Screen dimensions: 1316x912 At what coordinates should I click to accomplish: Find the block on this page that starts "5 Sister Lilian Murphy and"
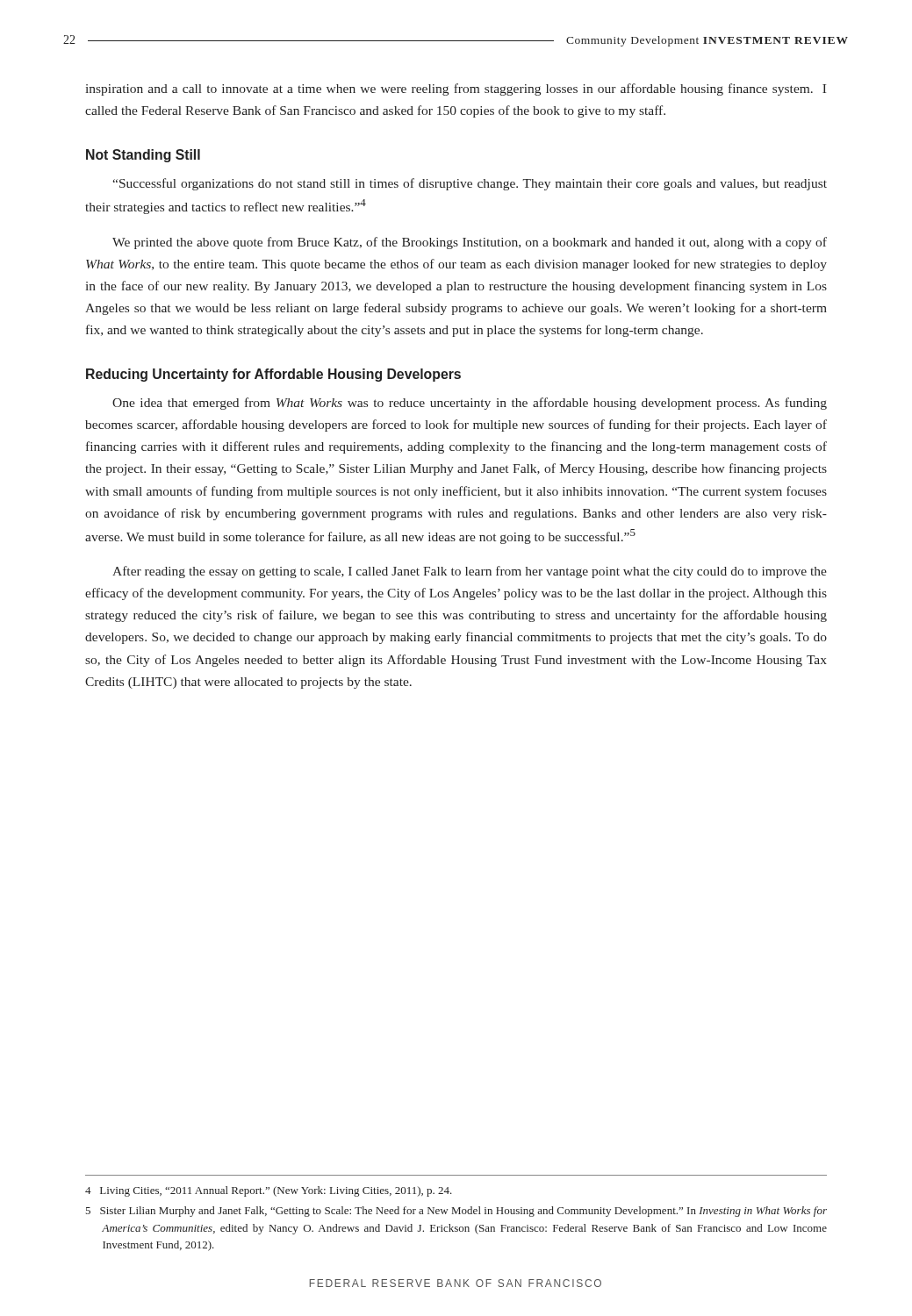[x=456, y=1227]
